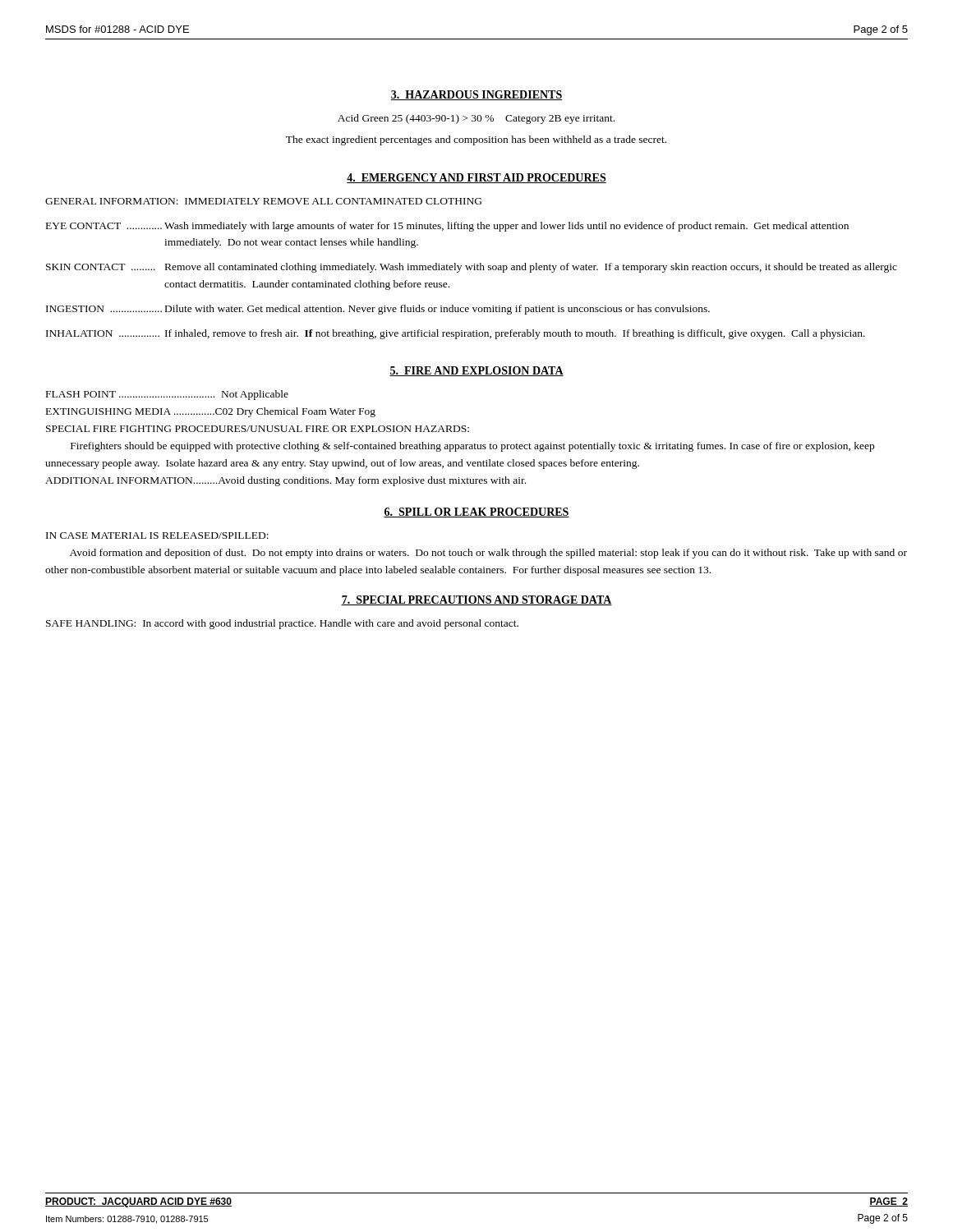Select the block starting "SKIN CONTACT ......... Remove all contaminated"
The width and height of the screenshot is (953, 1232).
tap(476, 276)
